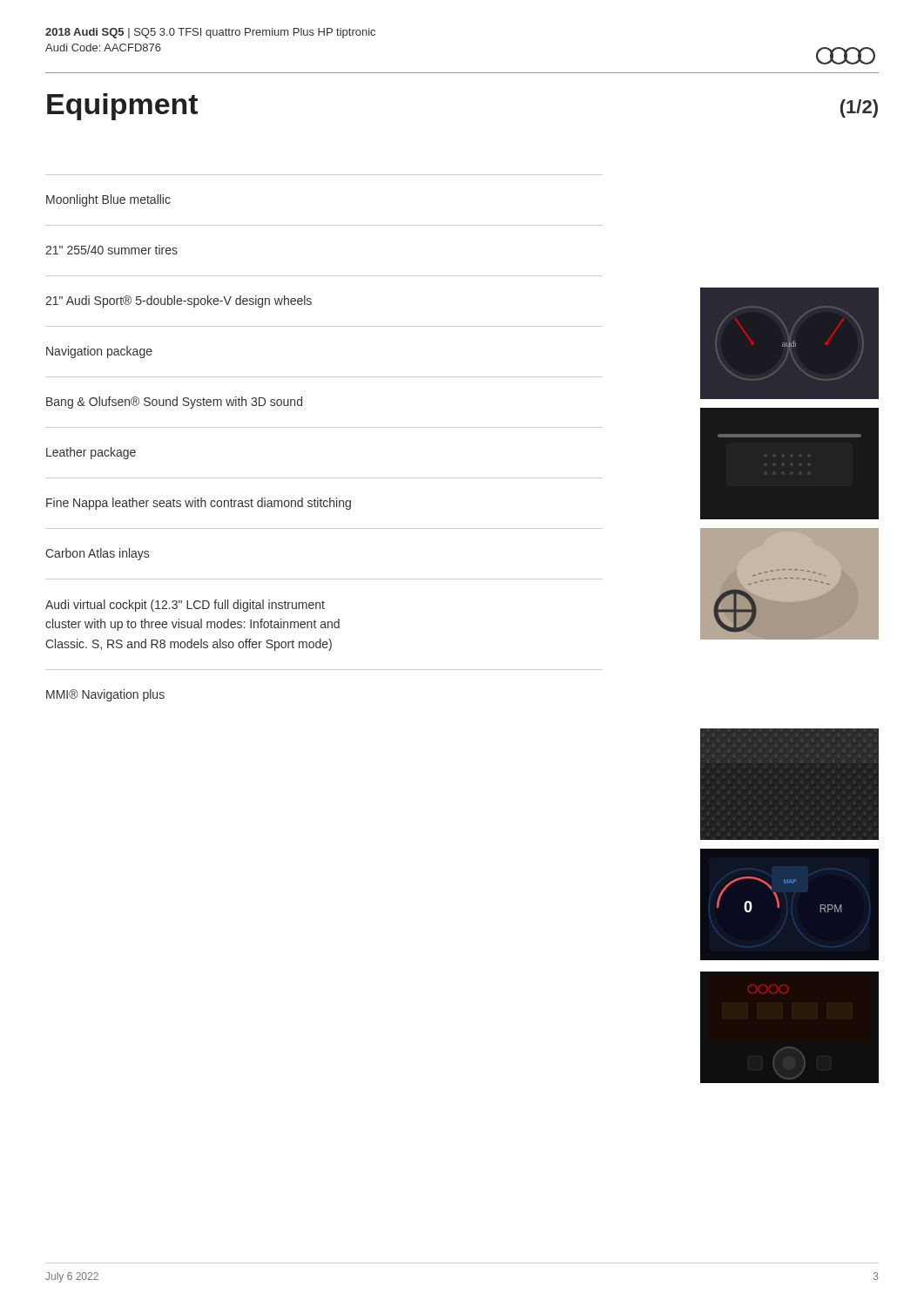The image size is (924, 1307).
Task: Click on the list item that says "Bang & Olufsen® Sound"
Action: pos(174,402)
